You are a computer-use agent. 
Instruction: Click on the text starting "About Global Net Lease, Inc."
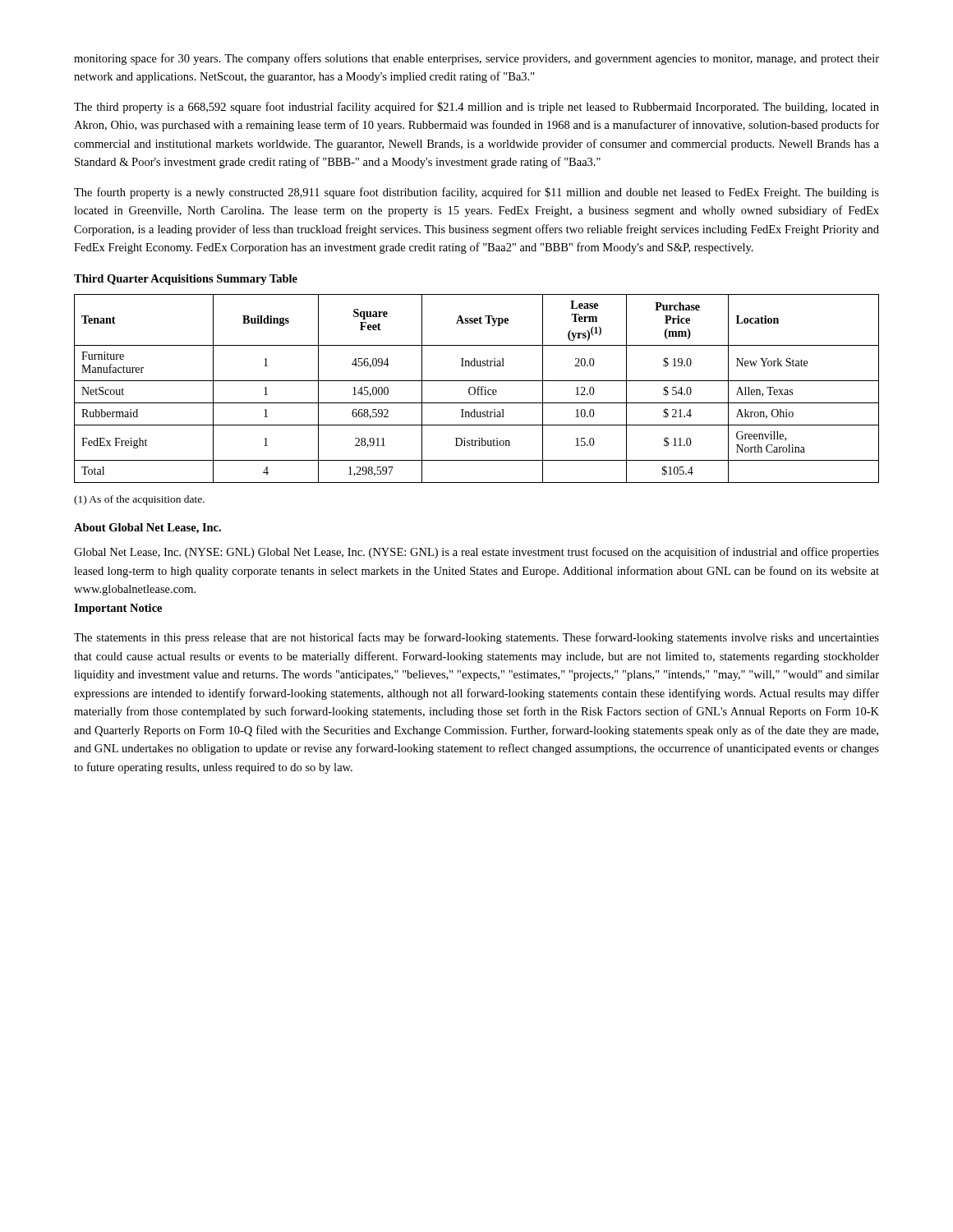click(x=148, y=528)
